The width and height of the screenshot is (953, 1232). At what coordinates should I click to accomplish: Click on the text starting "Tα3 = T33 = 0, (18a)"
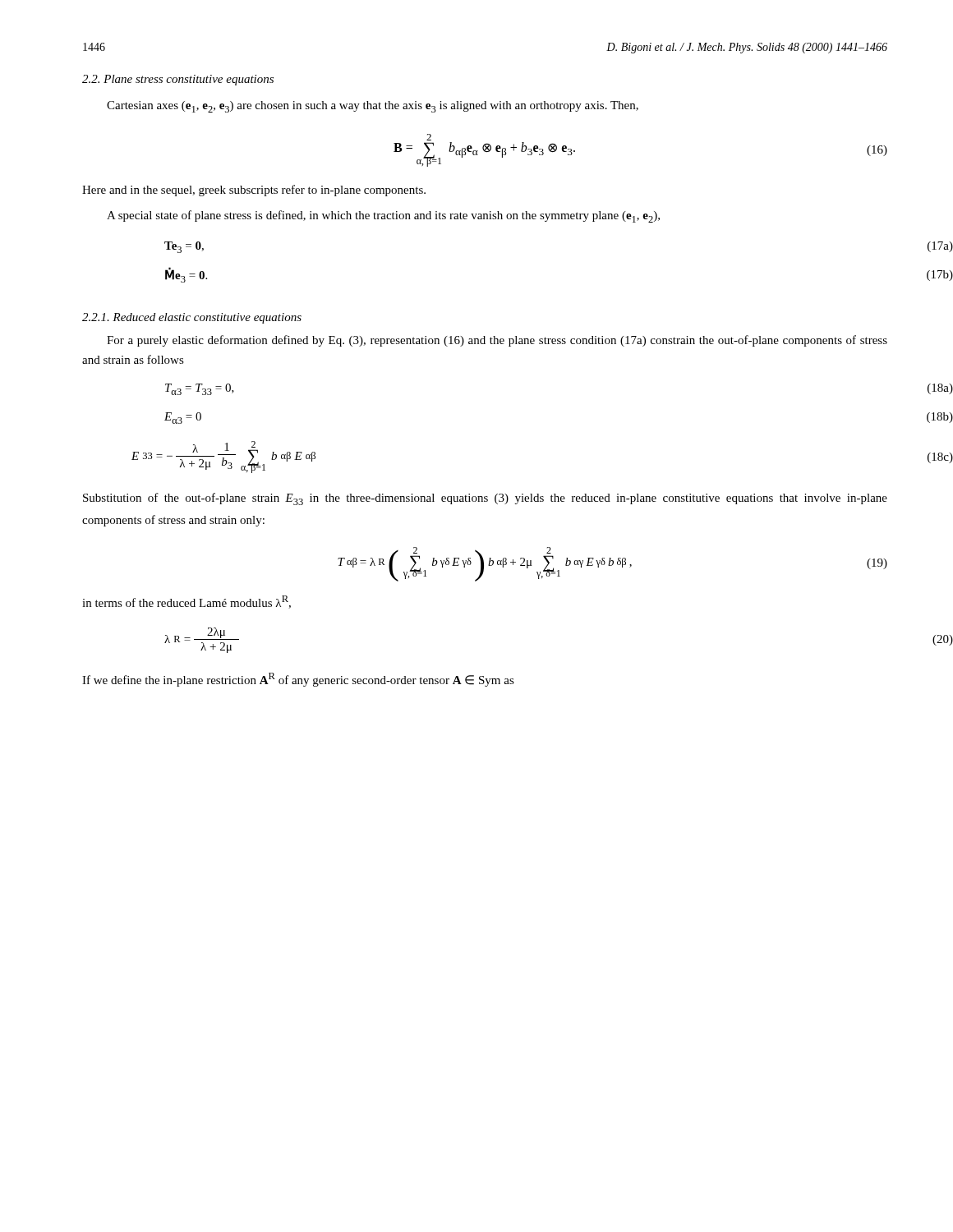coord(200,389)
